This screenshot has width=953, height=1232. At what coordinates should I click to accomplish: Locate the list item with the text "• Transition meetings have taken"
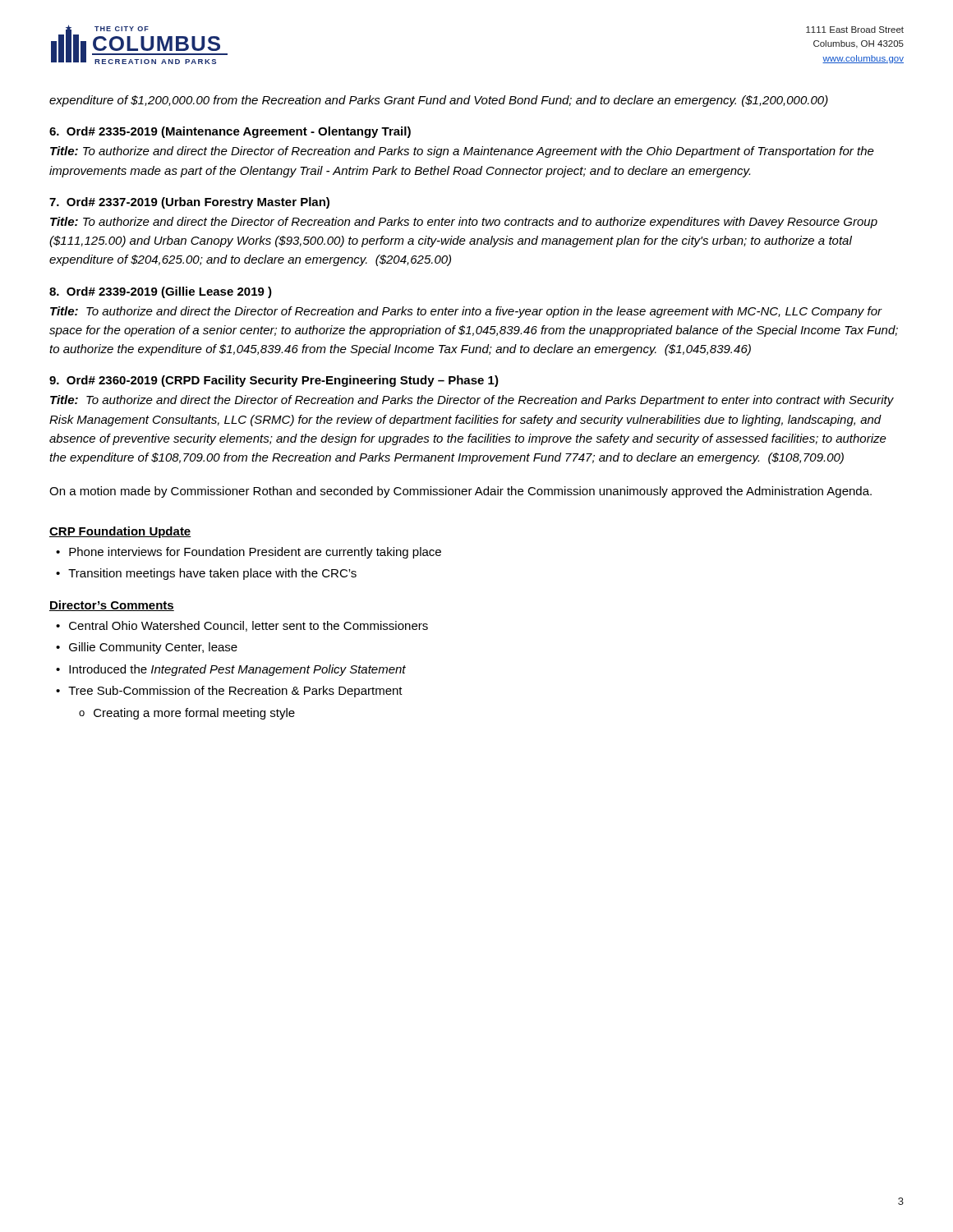(206, 573)
